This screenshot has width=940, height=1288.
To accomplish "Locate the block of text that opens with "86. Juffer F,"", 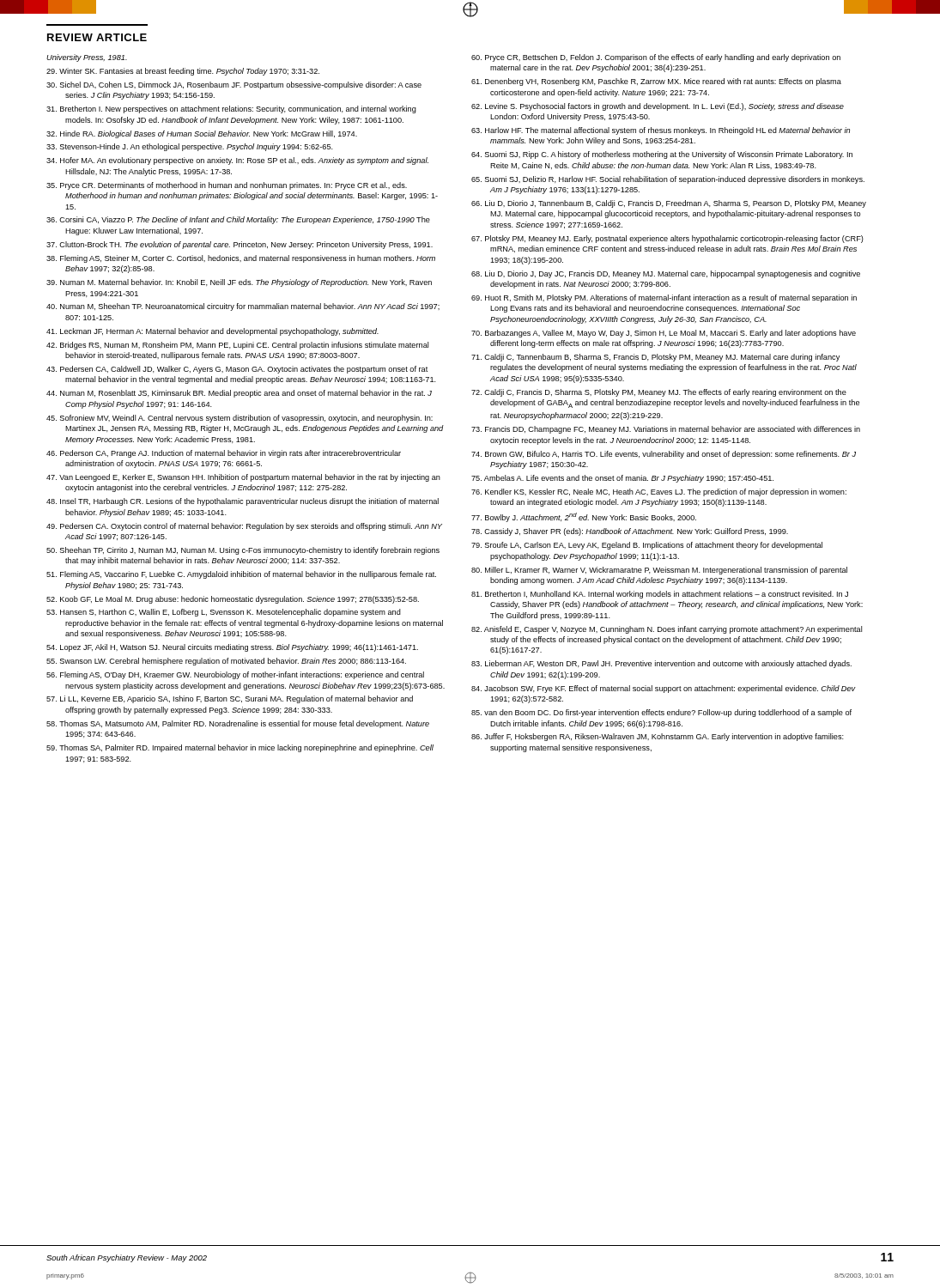I will (658, 742).
